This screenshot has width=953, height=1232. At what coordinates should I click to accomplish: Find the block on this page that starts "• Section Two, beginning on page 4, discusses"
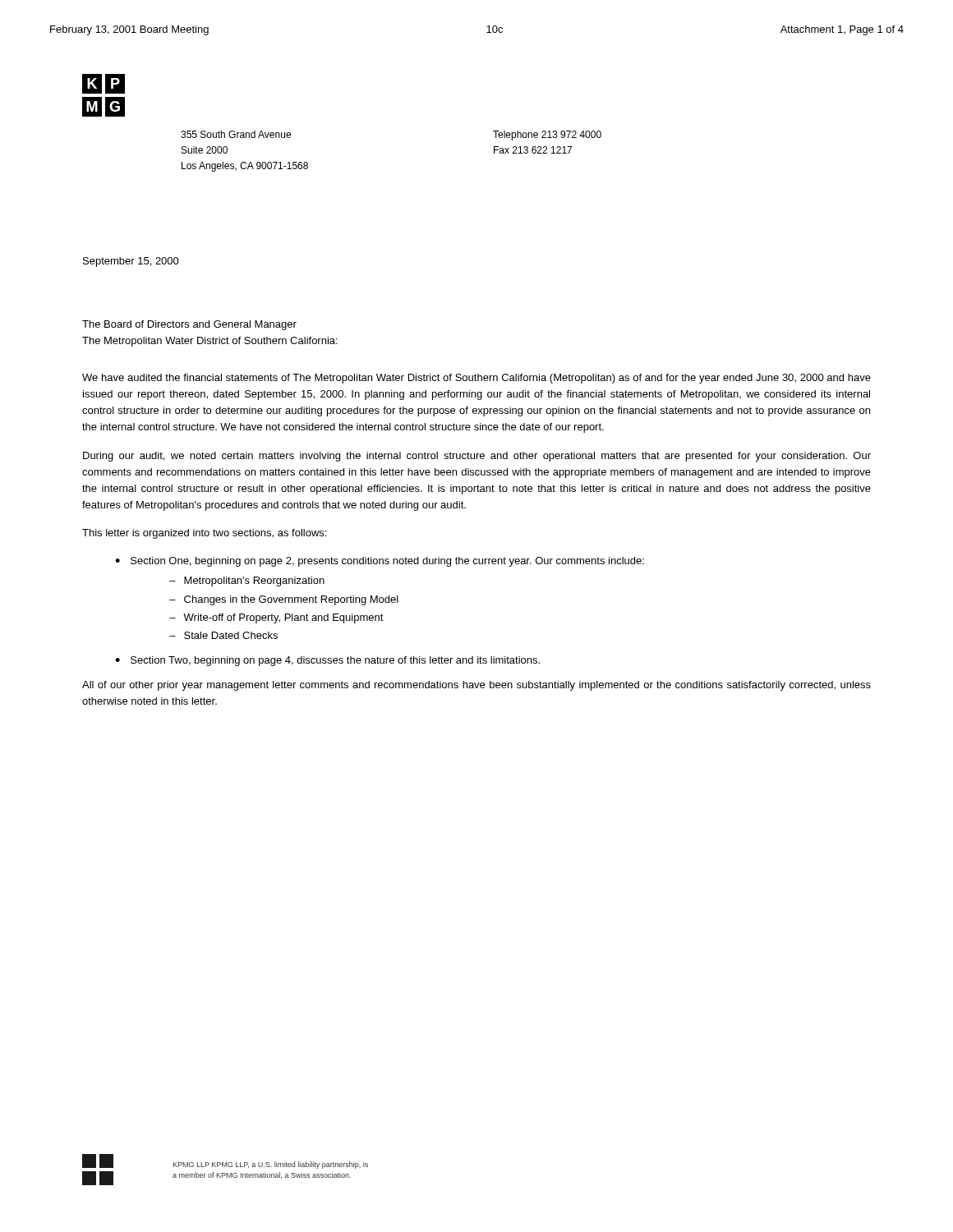tap(493, 661)
